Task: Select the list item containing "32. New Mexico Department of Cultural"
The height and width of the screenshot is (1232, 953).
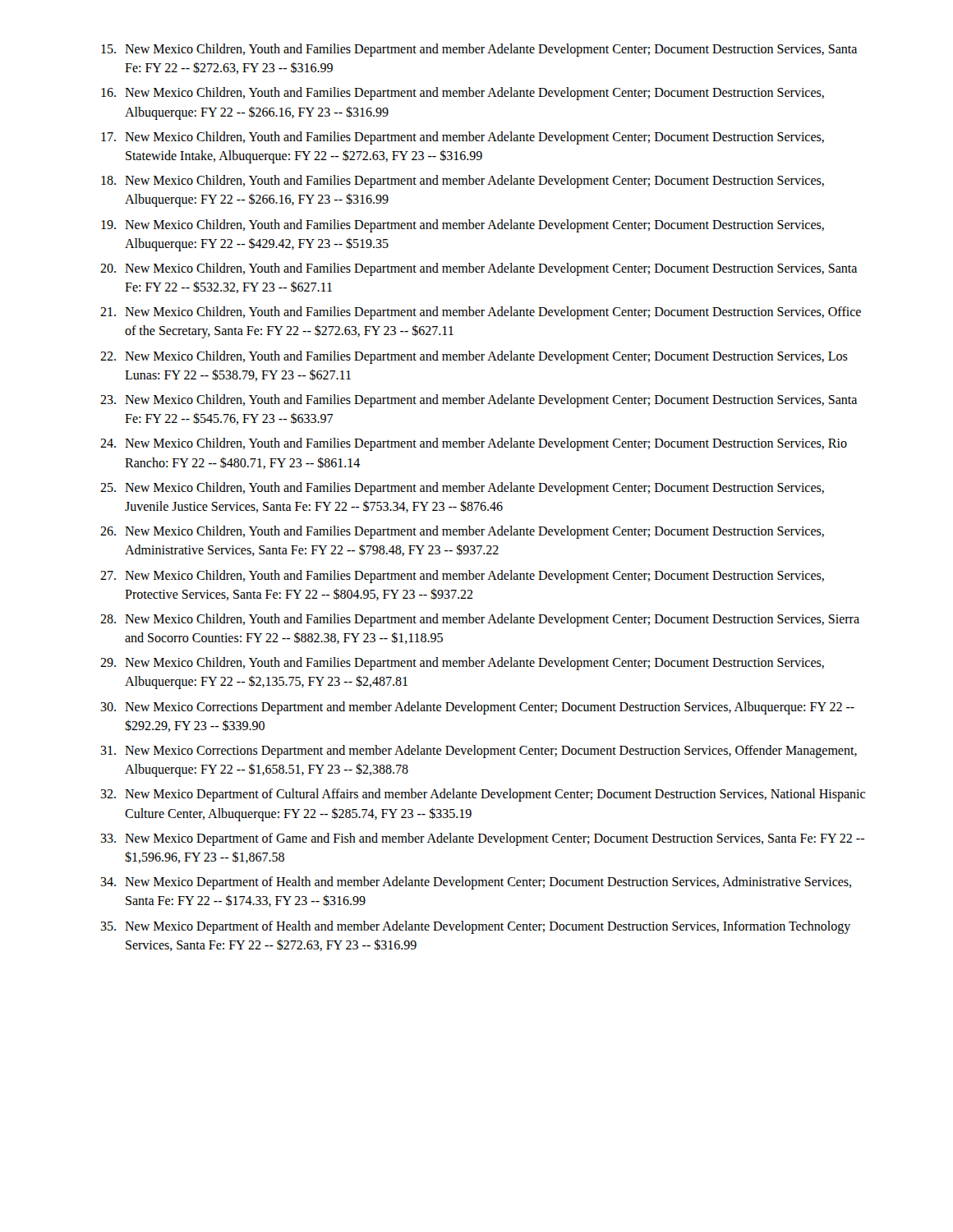Action: pos(476,804)
